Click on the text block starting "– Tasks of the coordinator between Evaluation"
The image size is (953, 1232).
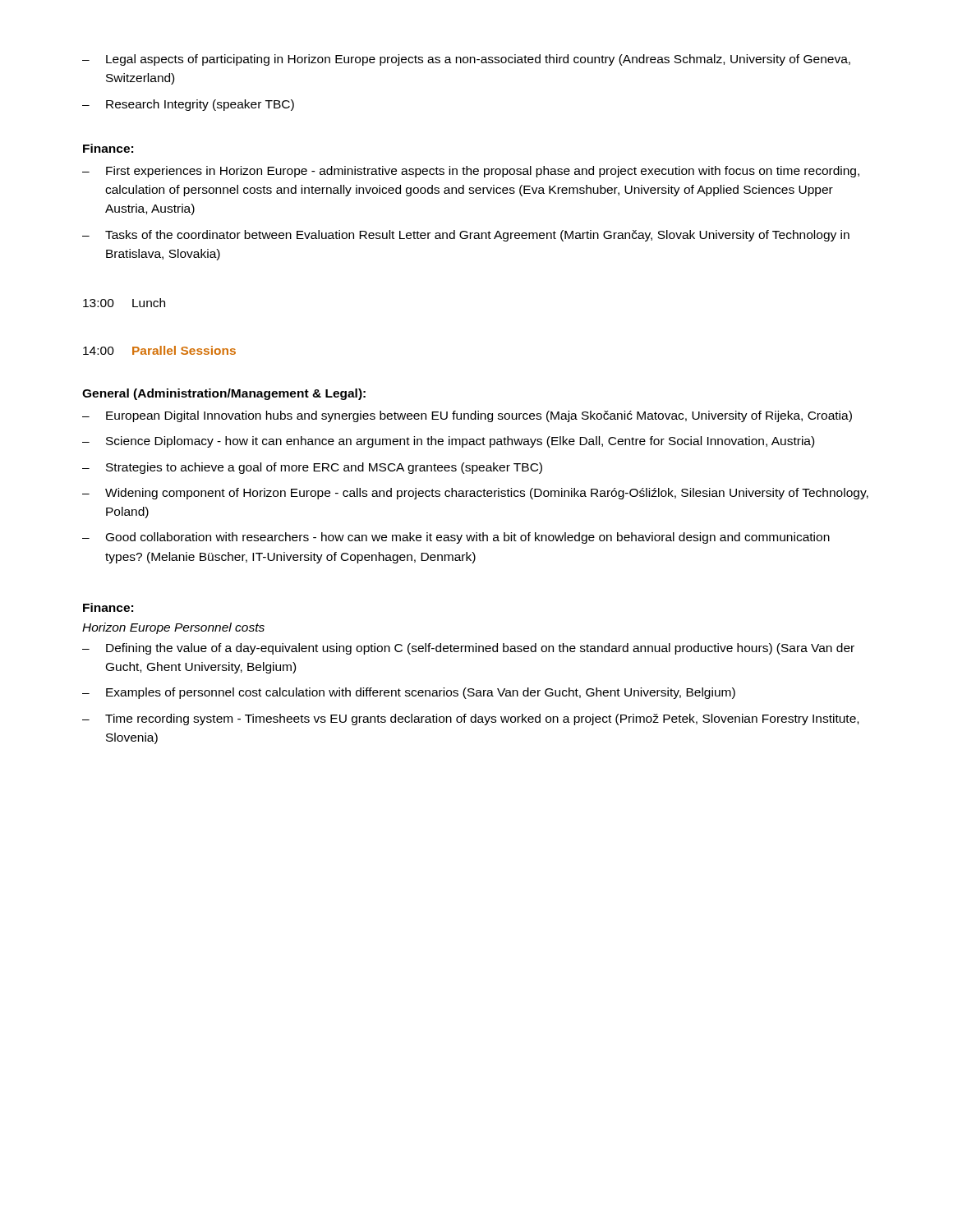[476, 244]
